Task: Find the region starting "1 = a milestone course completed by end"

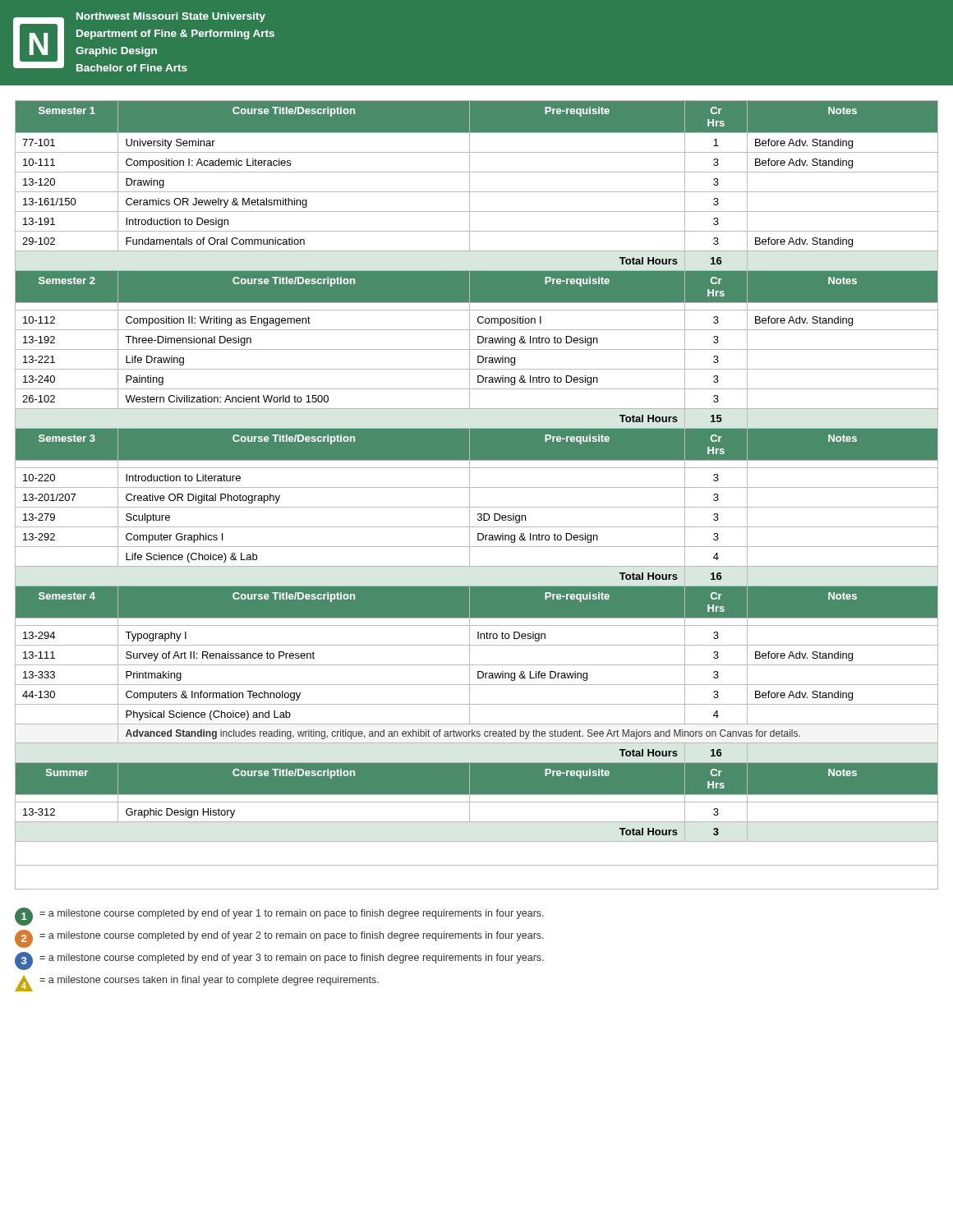Action: click(x=280, y=916)
